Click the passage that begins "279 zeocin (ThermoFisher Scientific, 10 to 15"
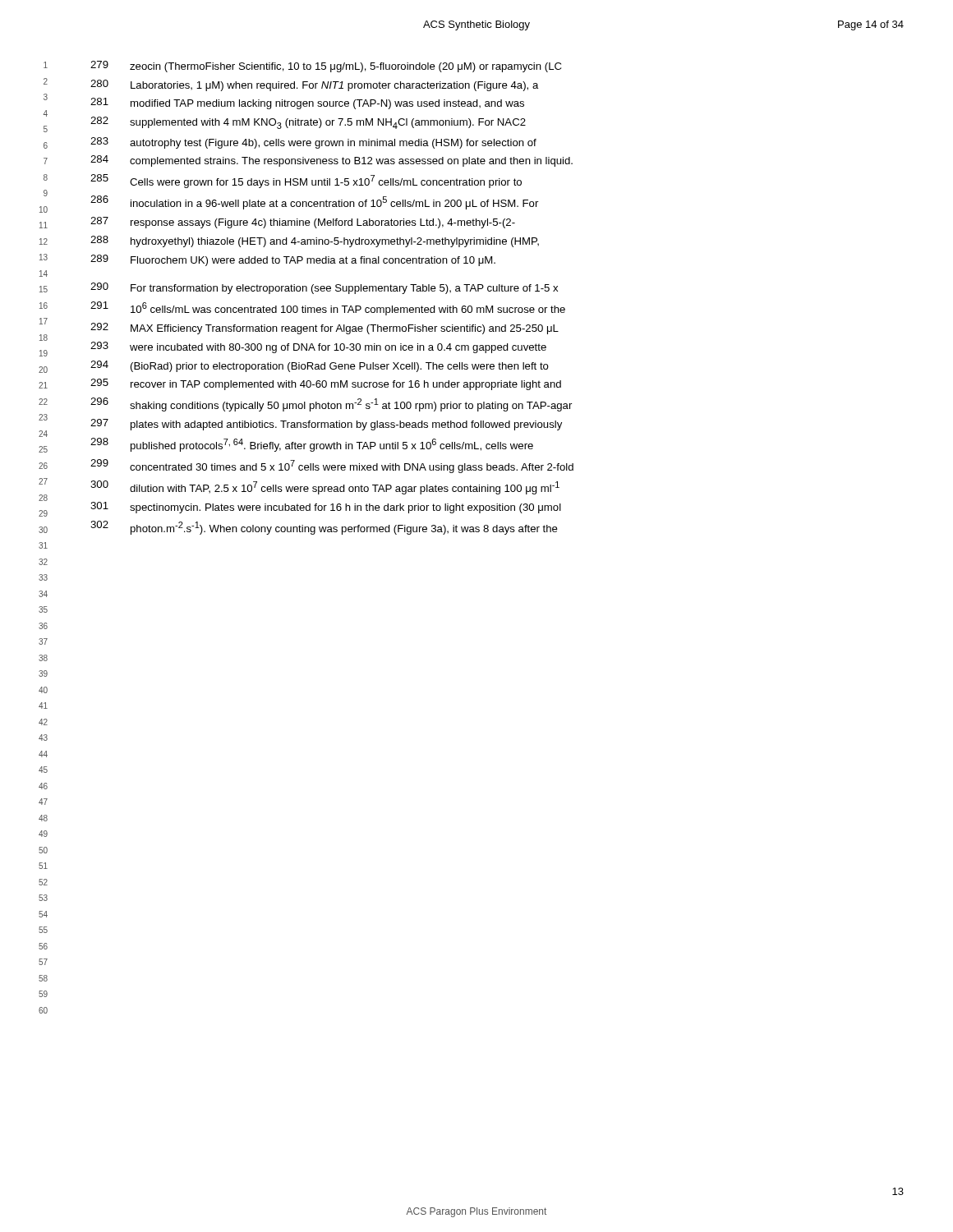This screenshot has height=1232, width=953. pyautogui.click(x=472, y=67)
